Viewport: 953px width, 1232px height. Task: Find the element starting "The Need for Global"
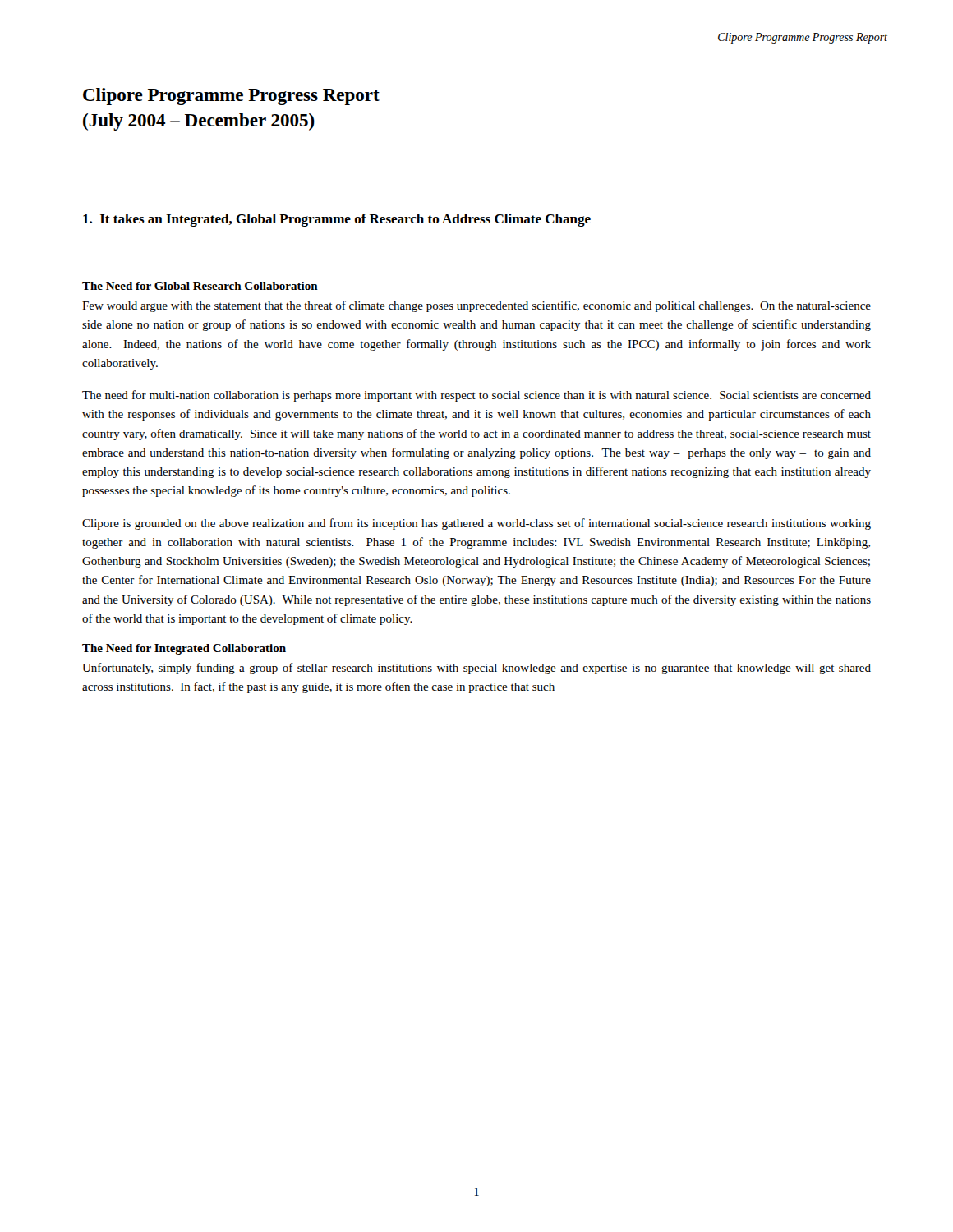(200, 286)
